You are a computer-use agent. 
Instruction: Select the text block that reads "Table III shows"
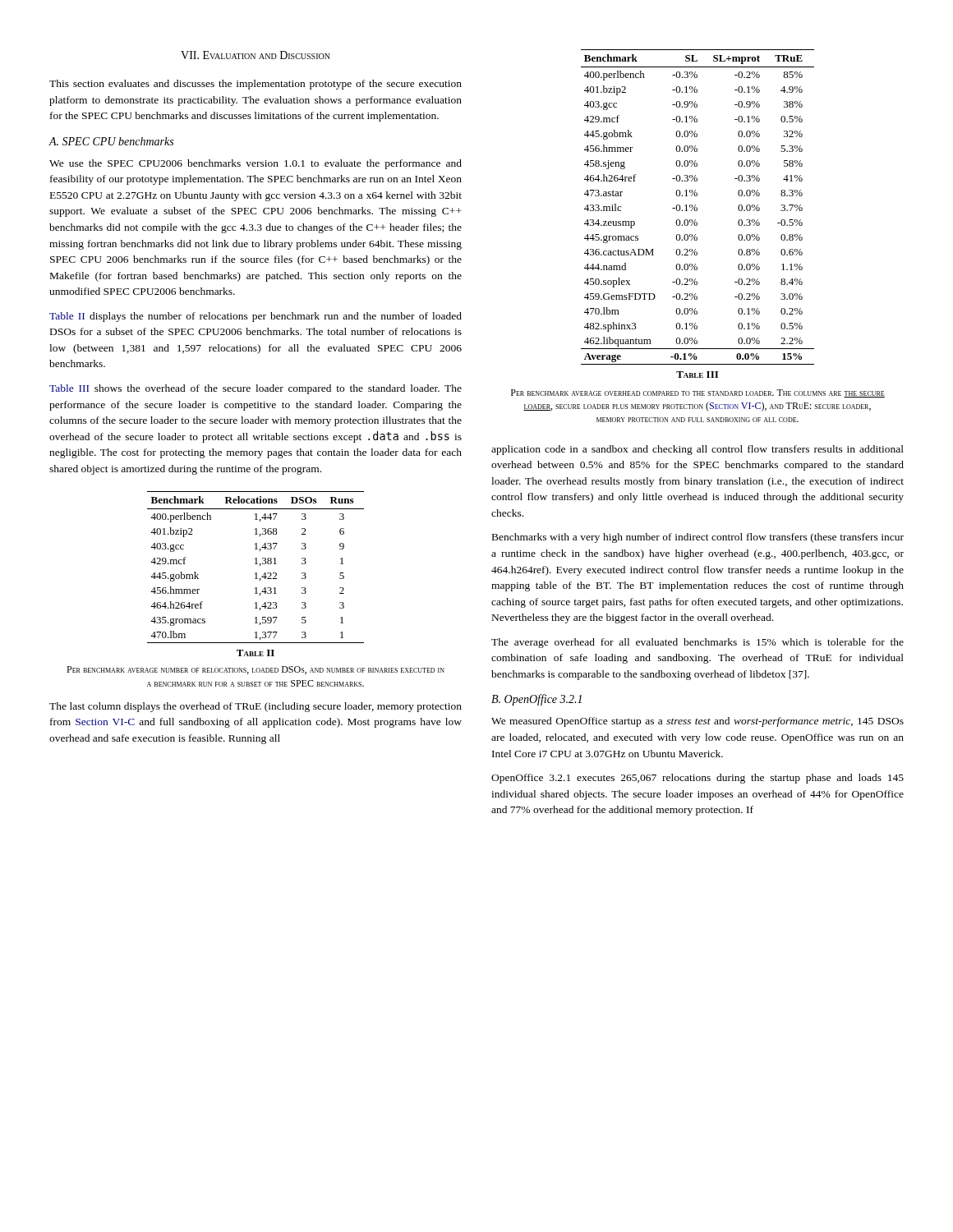[255, 428]
